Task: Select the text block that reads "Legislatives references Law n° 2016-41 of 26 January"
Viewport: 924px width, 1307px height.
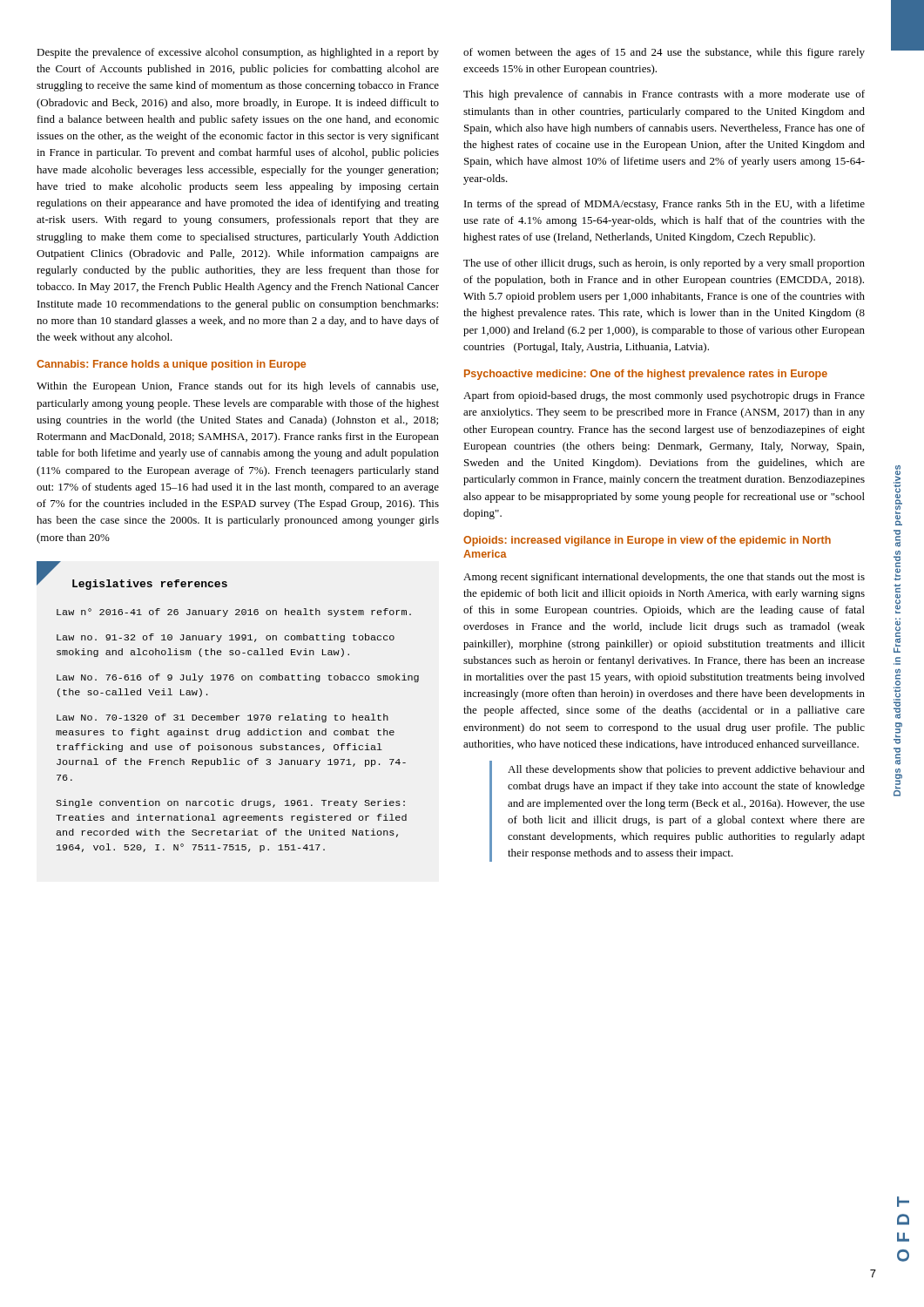Action: point(228,708)
